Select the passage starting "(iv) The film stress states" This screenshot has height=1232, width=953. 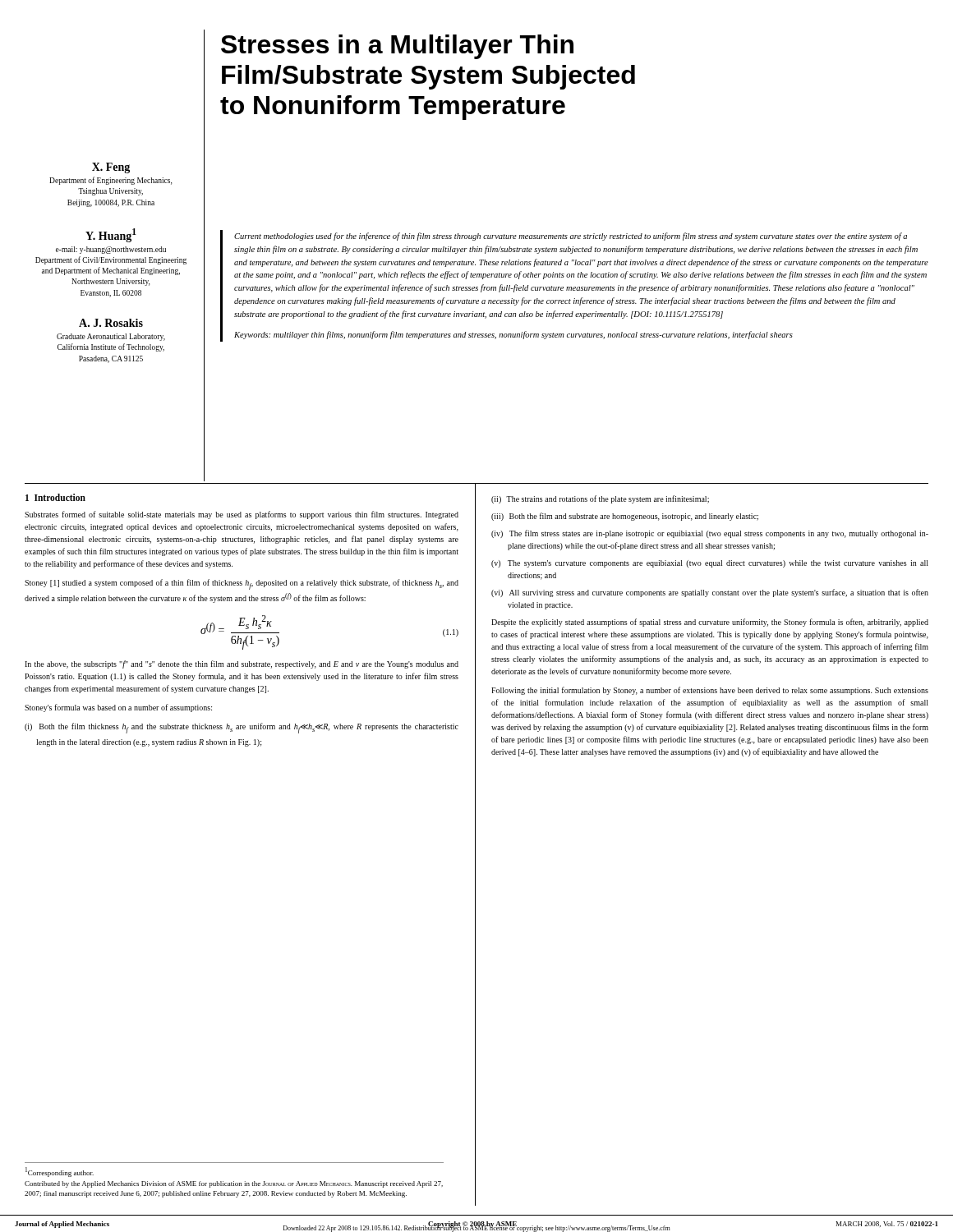(710, 540)
